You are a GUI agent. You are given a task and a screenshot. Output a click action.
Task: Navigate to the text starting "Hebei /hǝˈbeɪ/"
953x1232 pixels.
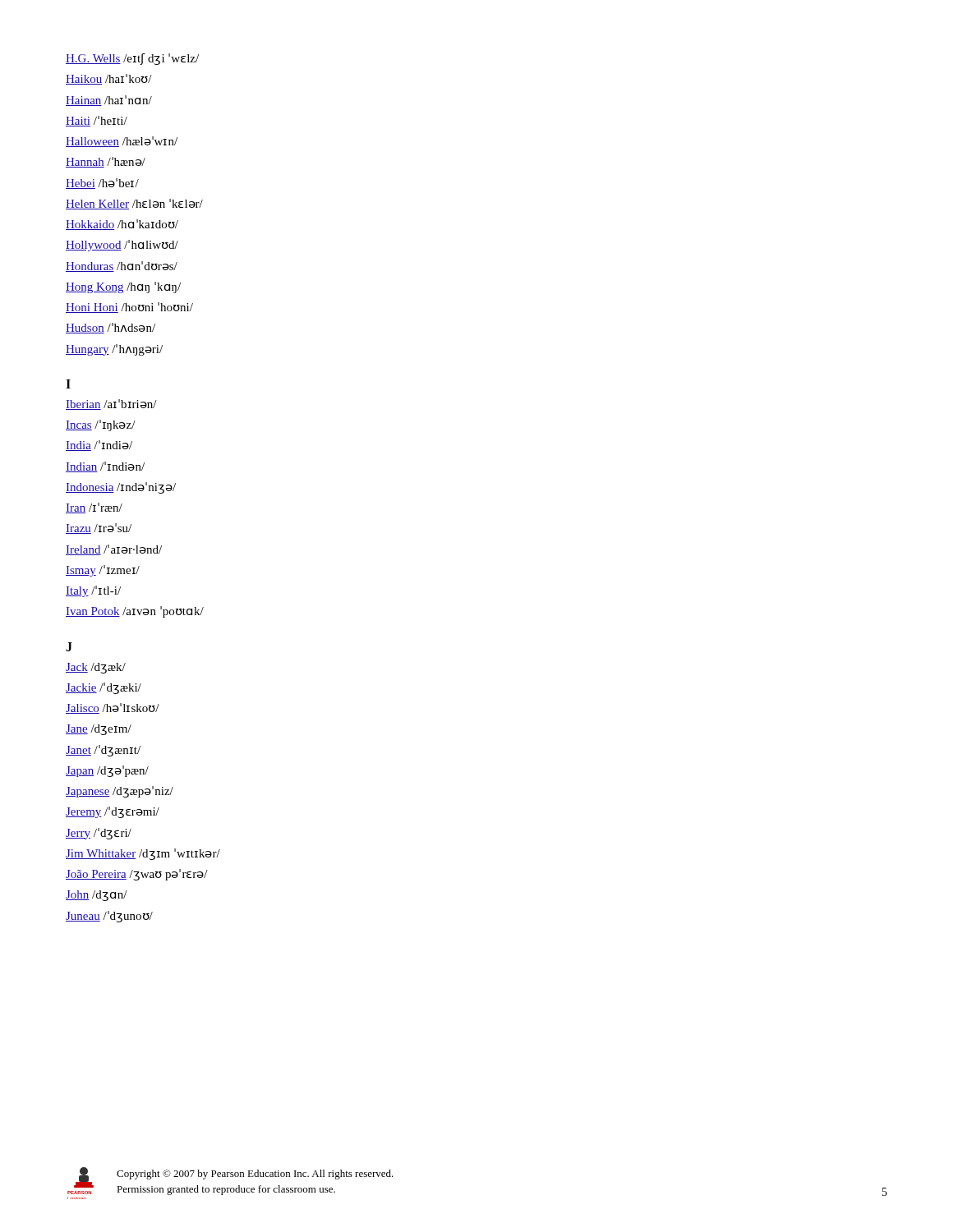point(102,183)
